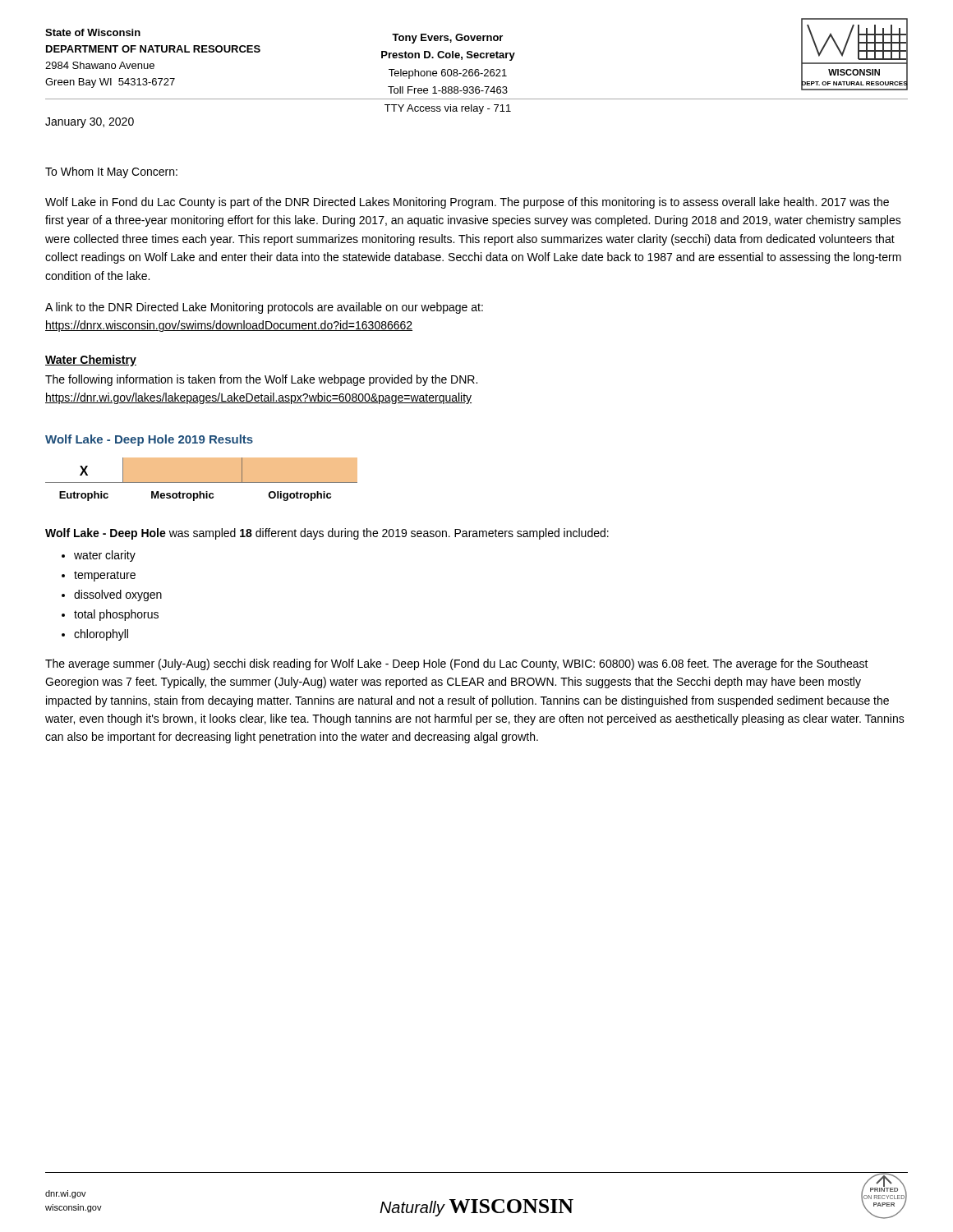Point to the block starting "water clarity"
This screenshot has width=953, height=1232.
[x=105, y=555]
